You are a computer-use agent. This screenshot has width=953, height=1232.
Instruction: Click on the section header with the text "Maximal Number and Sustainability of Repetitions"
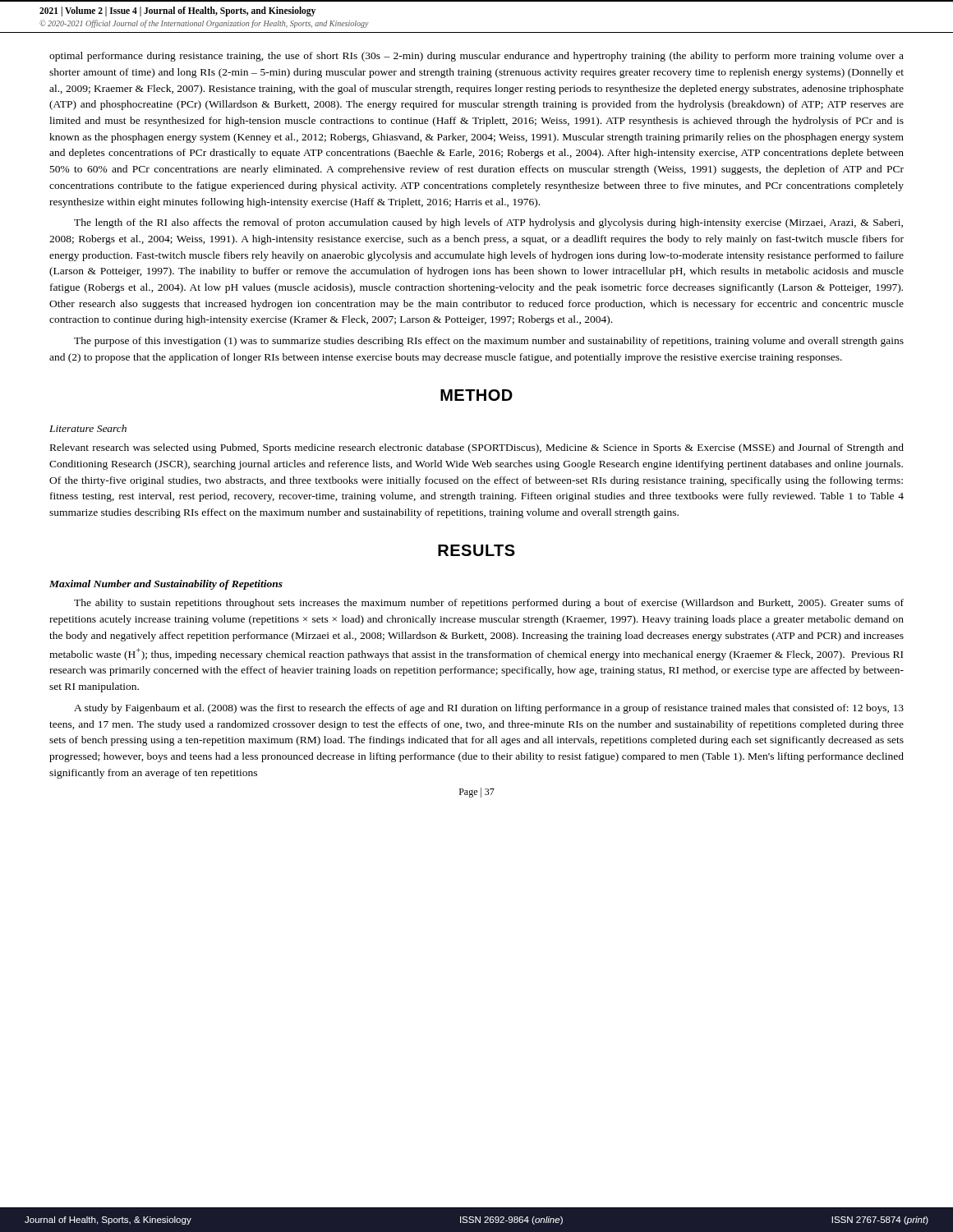(166, 583)
